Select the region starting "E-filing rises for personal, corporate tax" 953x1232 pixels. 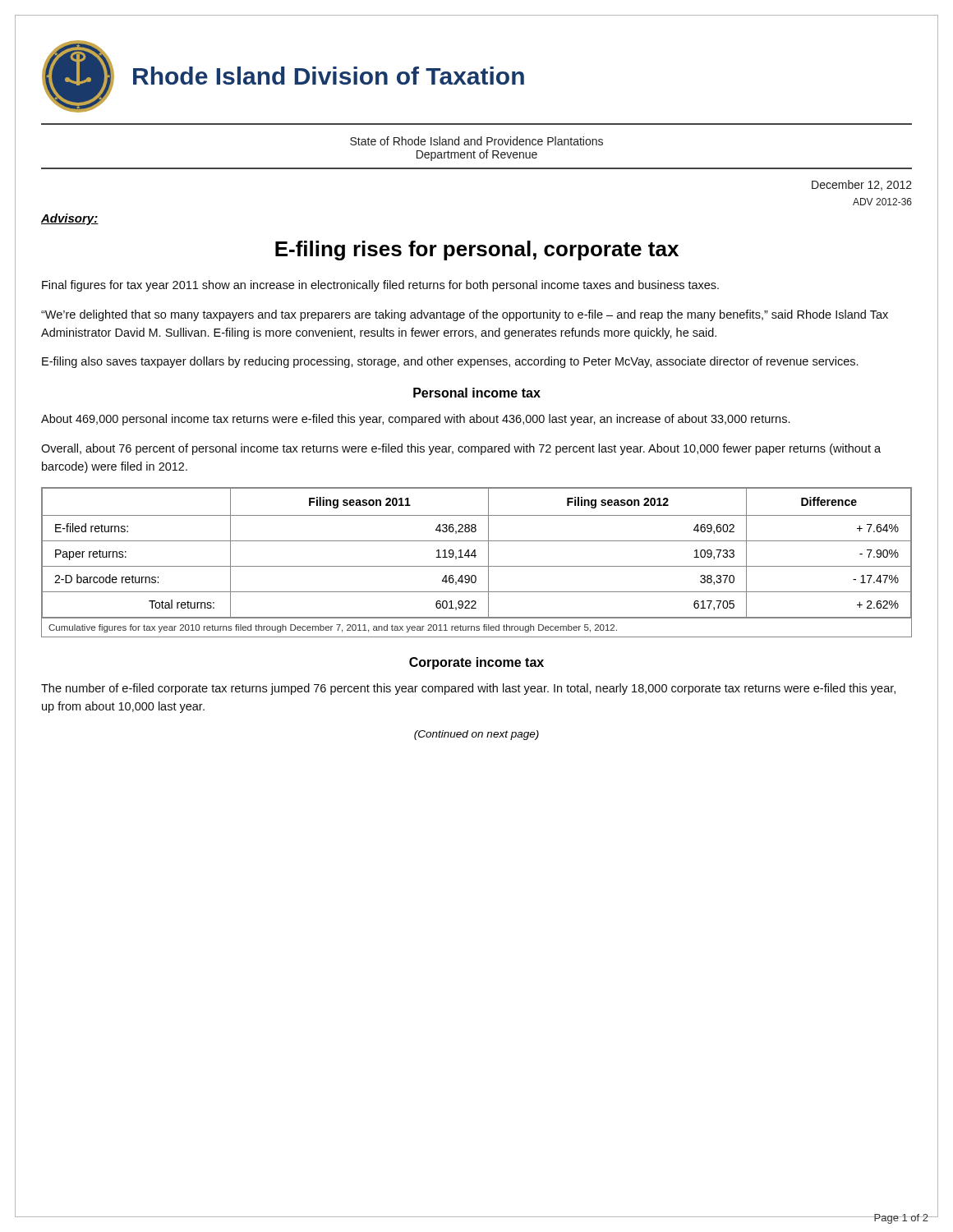(476, 249)
